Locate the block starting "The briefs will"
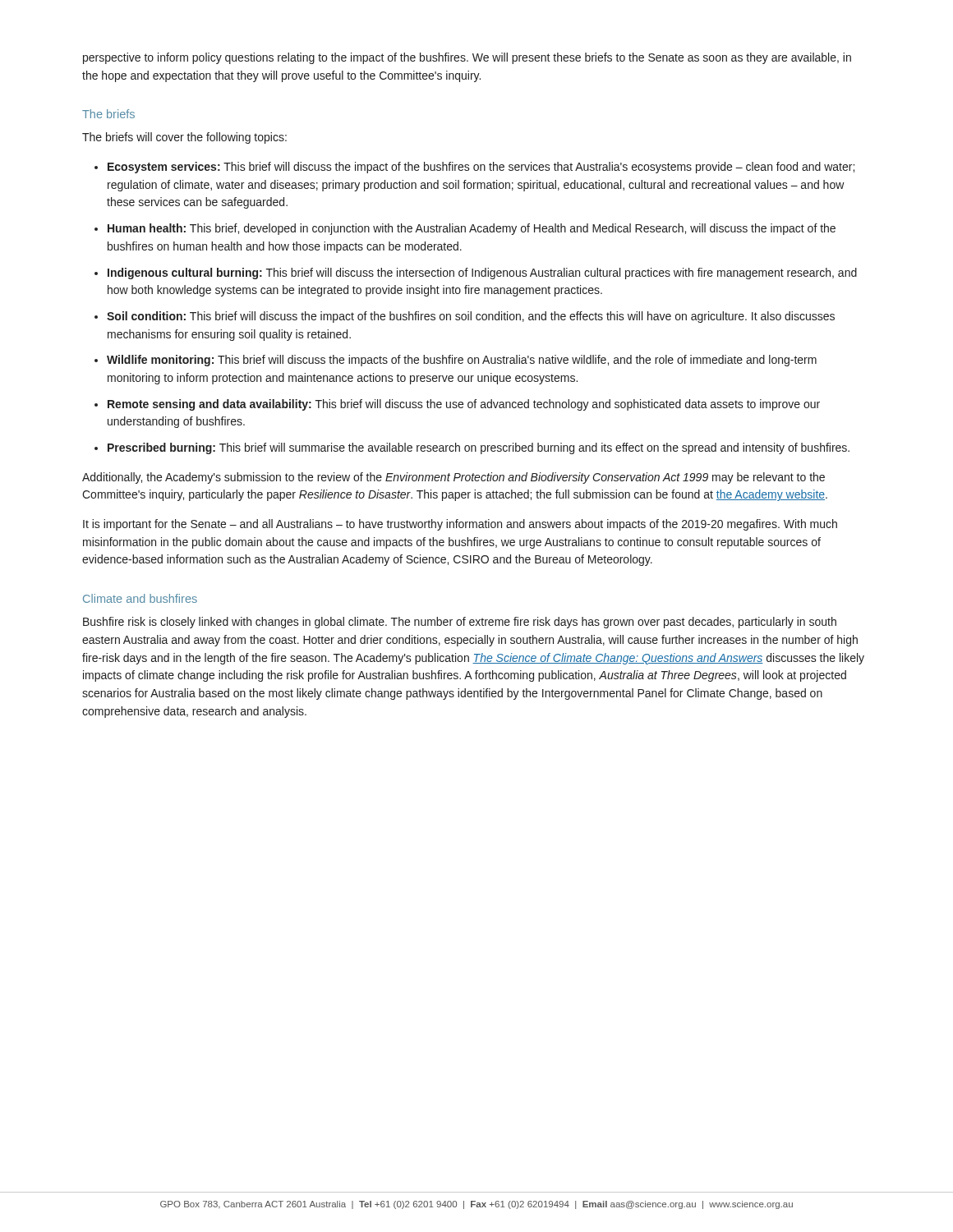 [x=184, y=138]
